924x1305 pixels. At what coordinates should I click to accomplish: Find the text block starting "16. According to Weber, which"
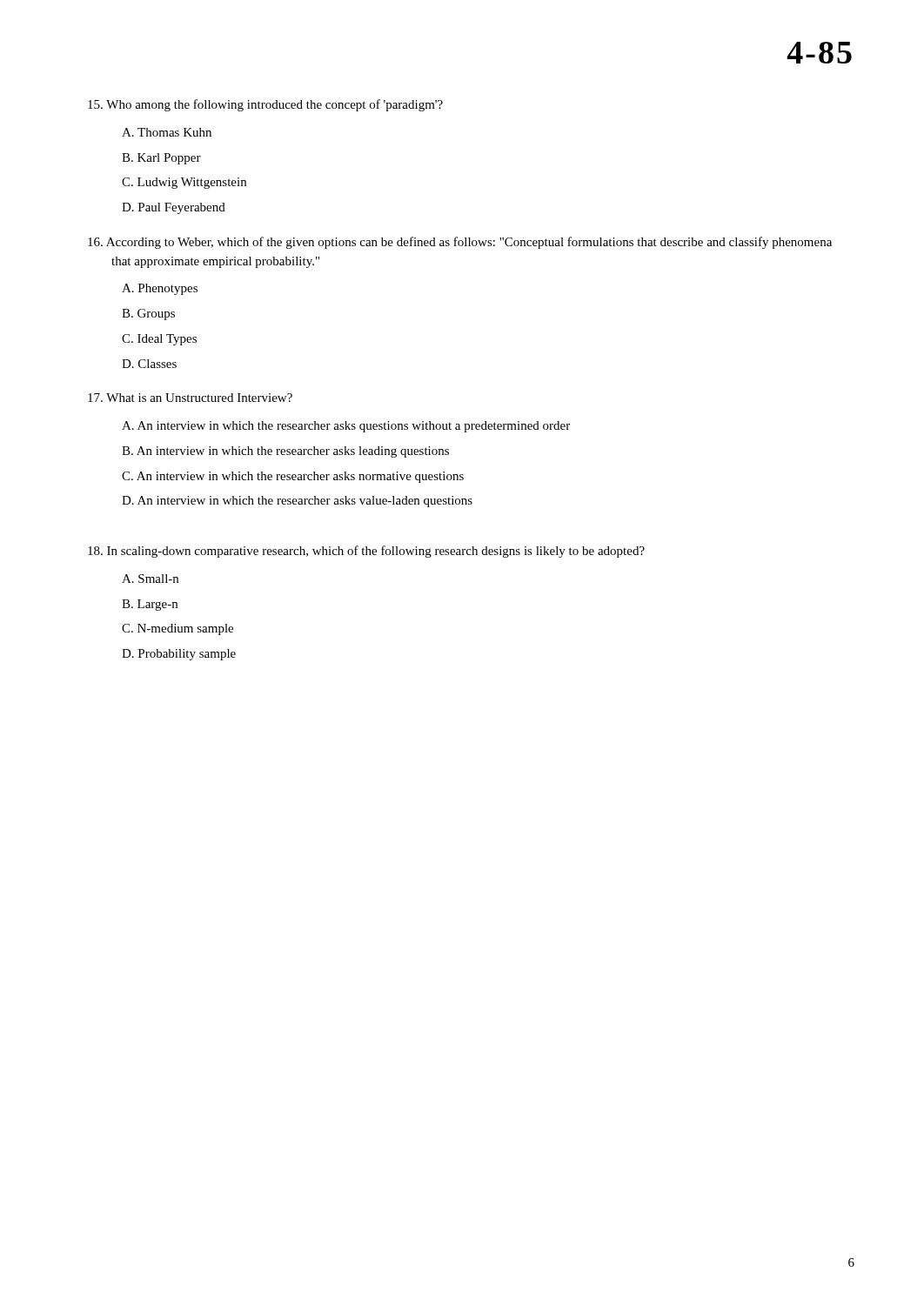click(x=460, y=243)
